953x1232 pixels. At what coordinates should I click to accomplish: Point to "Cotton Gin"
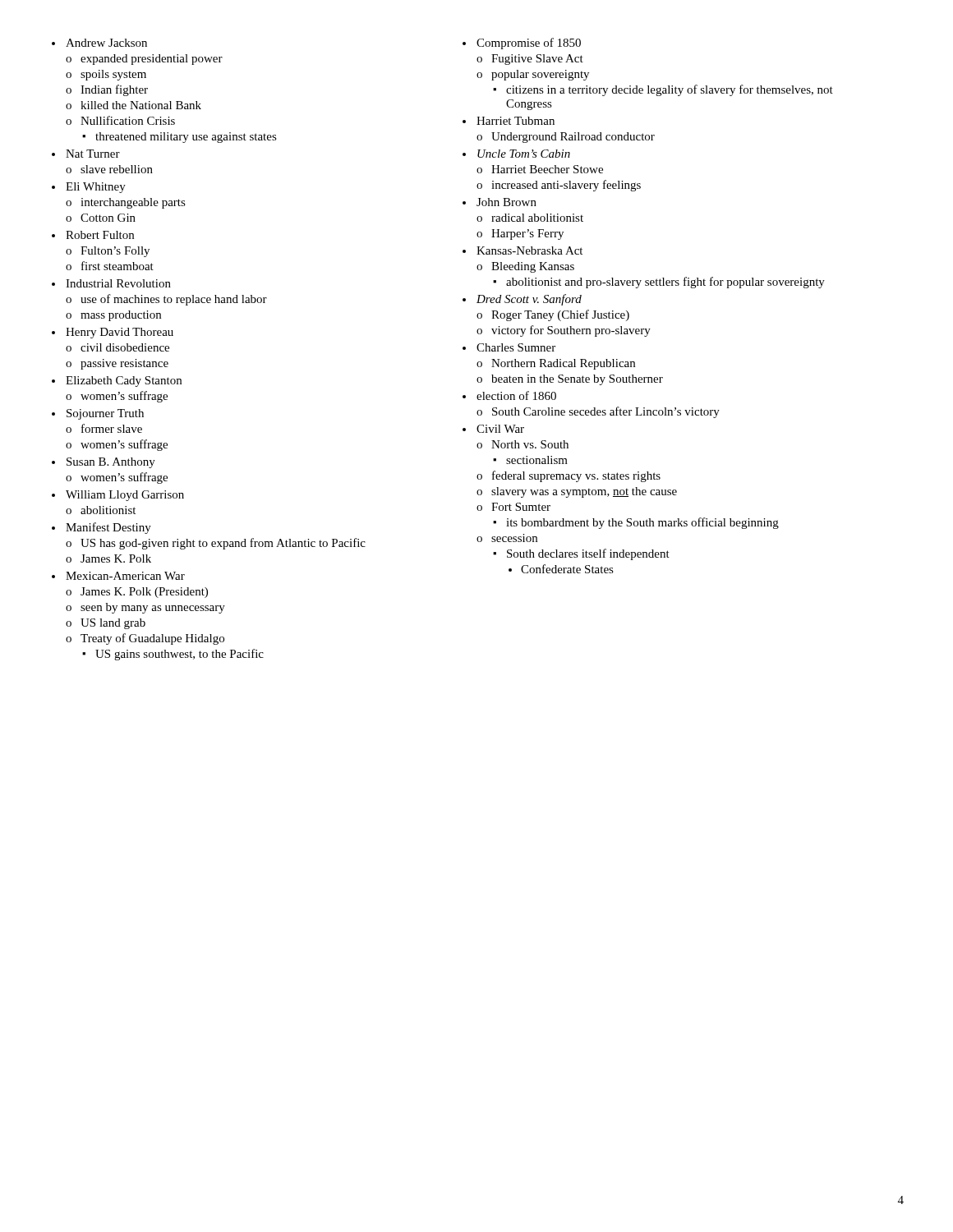108,218
